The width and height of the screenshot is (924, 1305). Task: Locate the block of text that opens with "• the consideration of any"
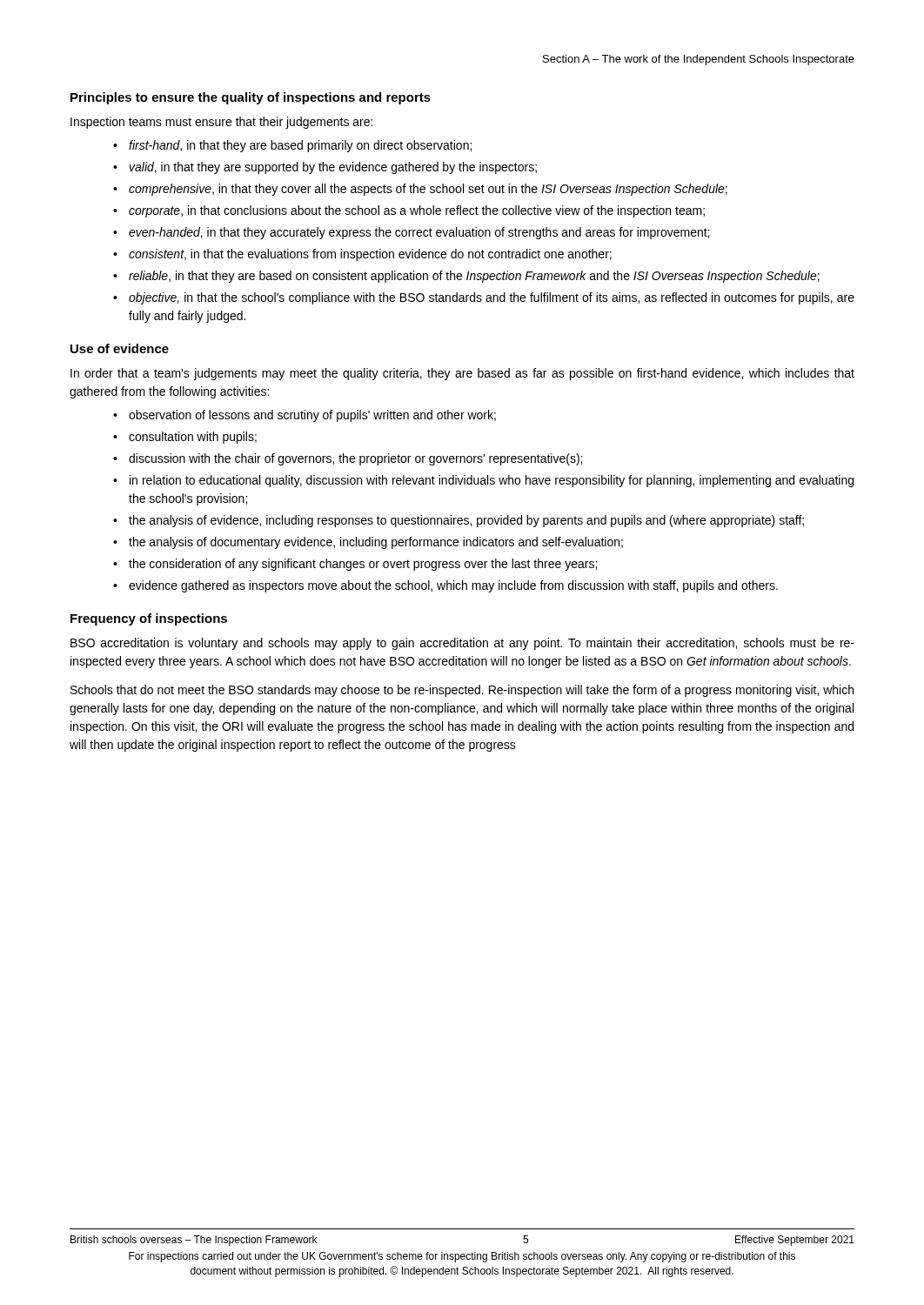[356, 564]
